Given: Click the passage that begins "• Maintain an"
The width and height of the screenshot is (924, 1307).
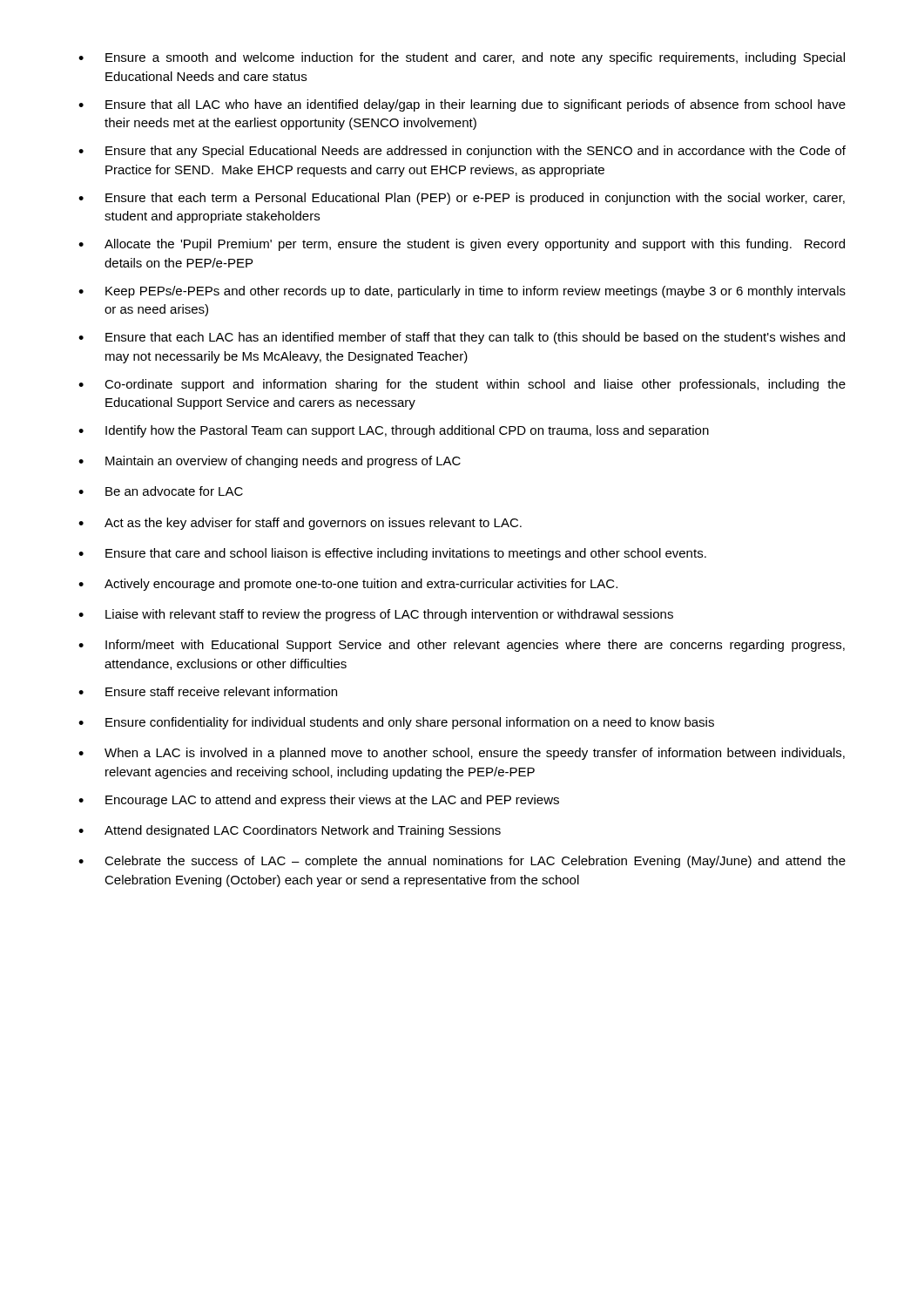Looking at the screenshot, I should 462,462.
